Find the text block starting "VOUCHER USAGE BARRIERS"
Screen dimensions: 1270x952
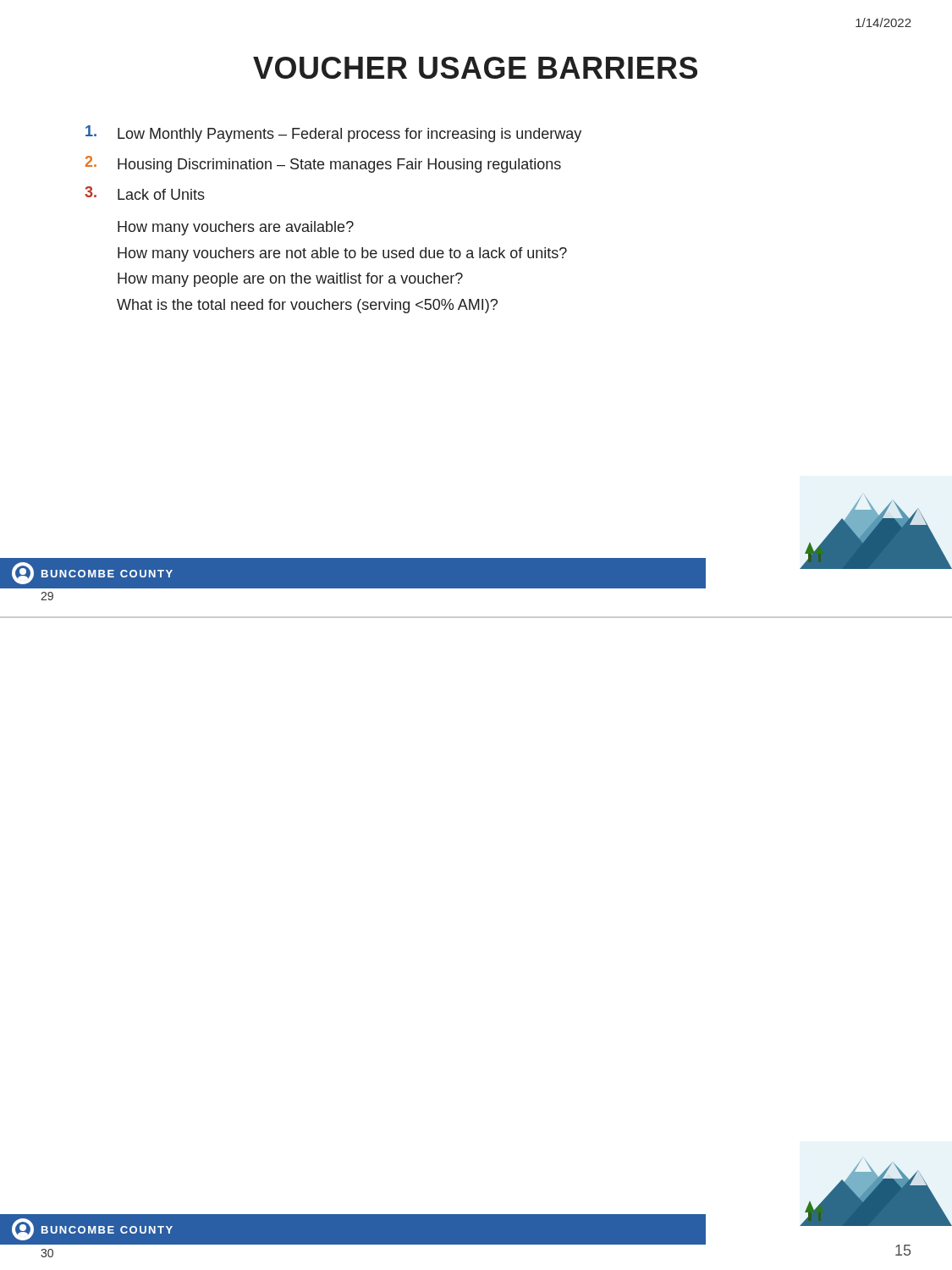pos(476,68)
